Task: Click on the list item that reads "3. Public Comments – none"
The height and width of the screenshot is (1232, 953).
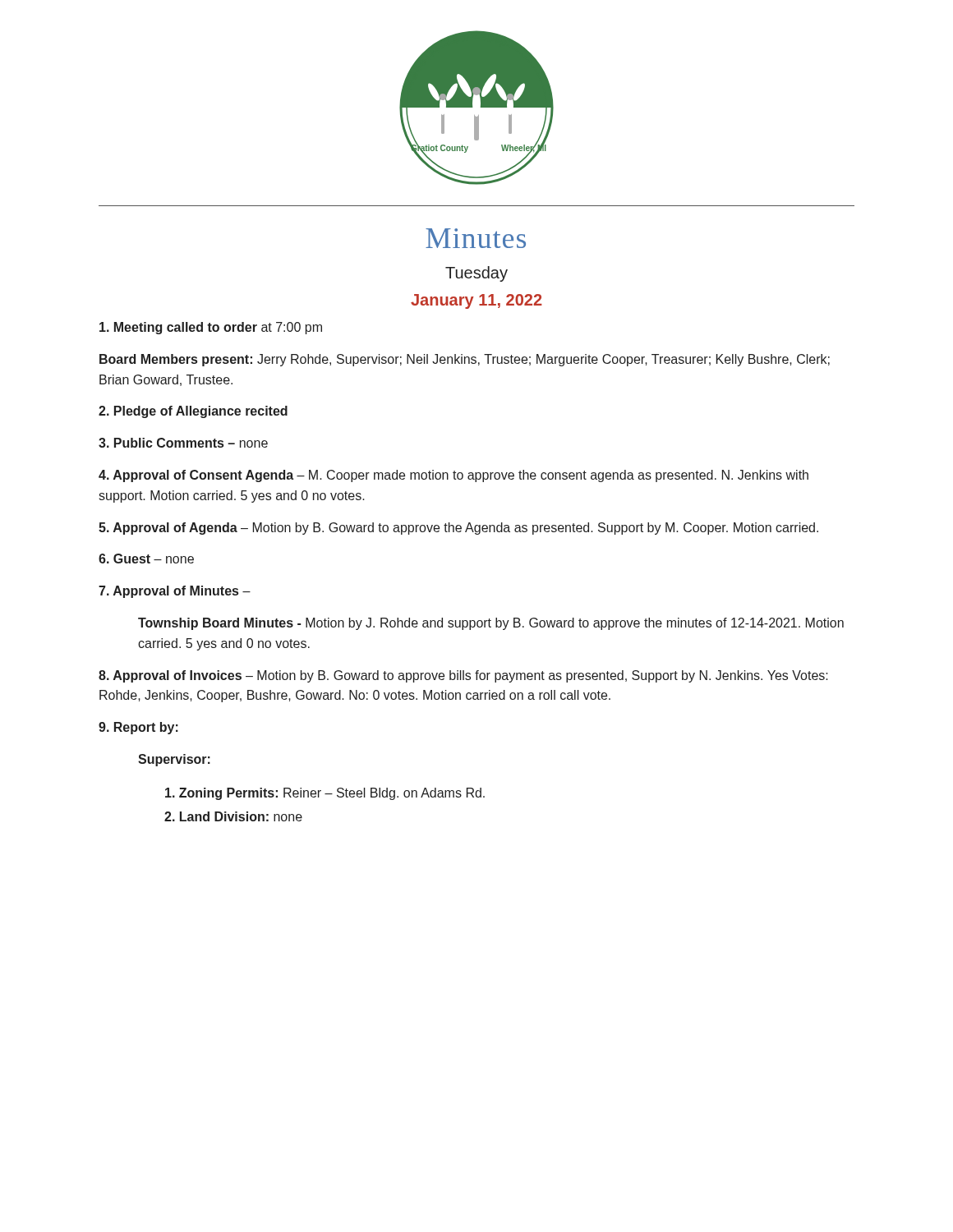Action: coord(183,443)
